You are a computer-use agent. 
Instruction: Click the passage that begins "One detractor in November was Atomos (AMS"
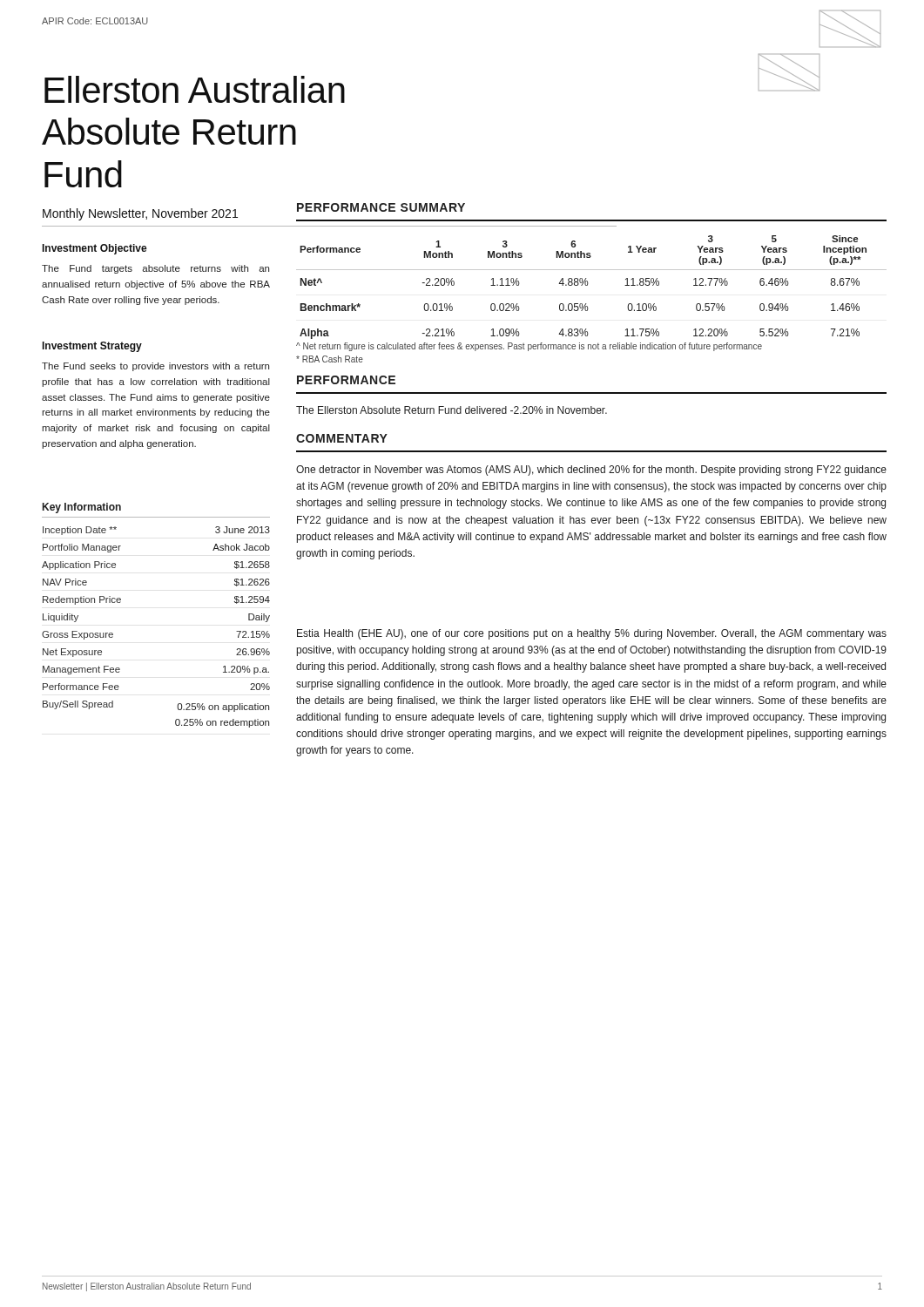[x=591, y=511]
